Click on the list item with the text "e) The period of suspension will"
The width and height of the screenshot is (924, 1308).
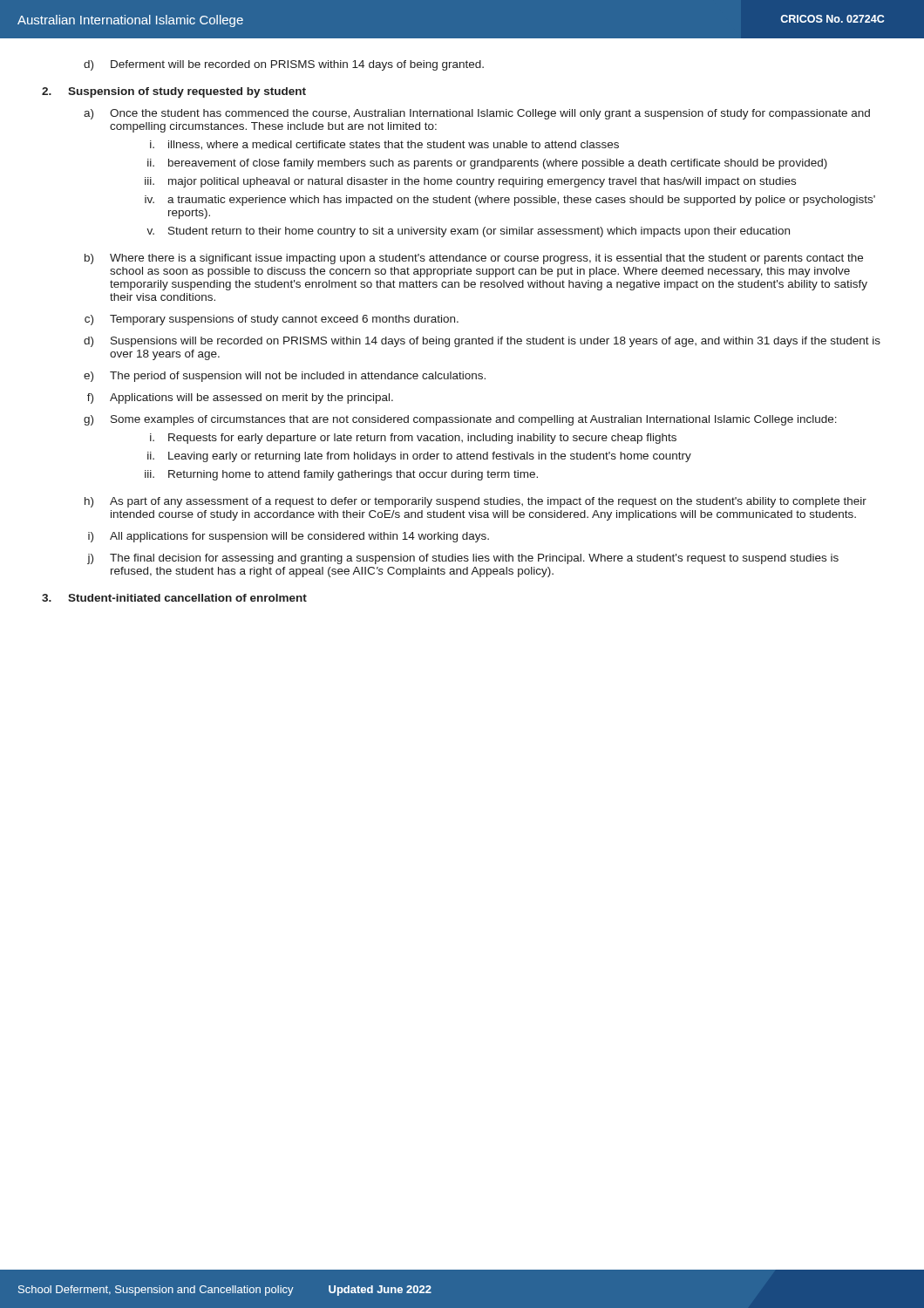pos(462,375)
